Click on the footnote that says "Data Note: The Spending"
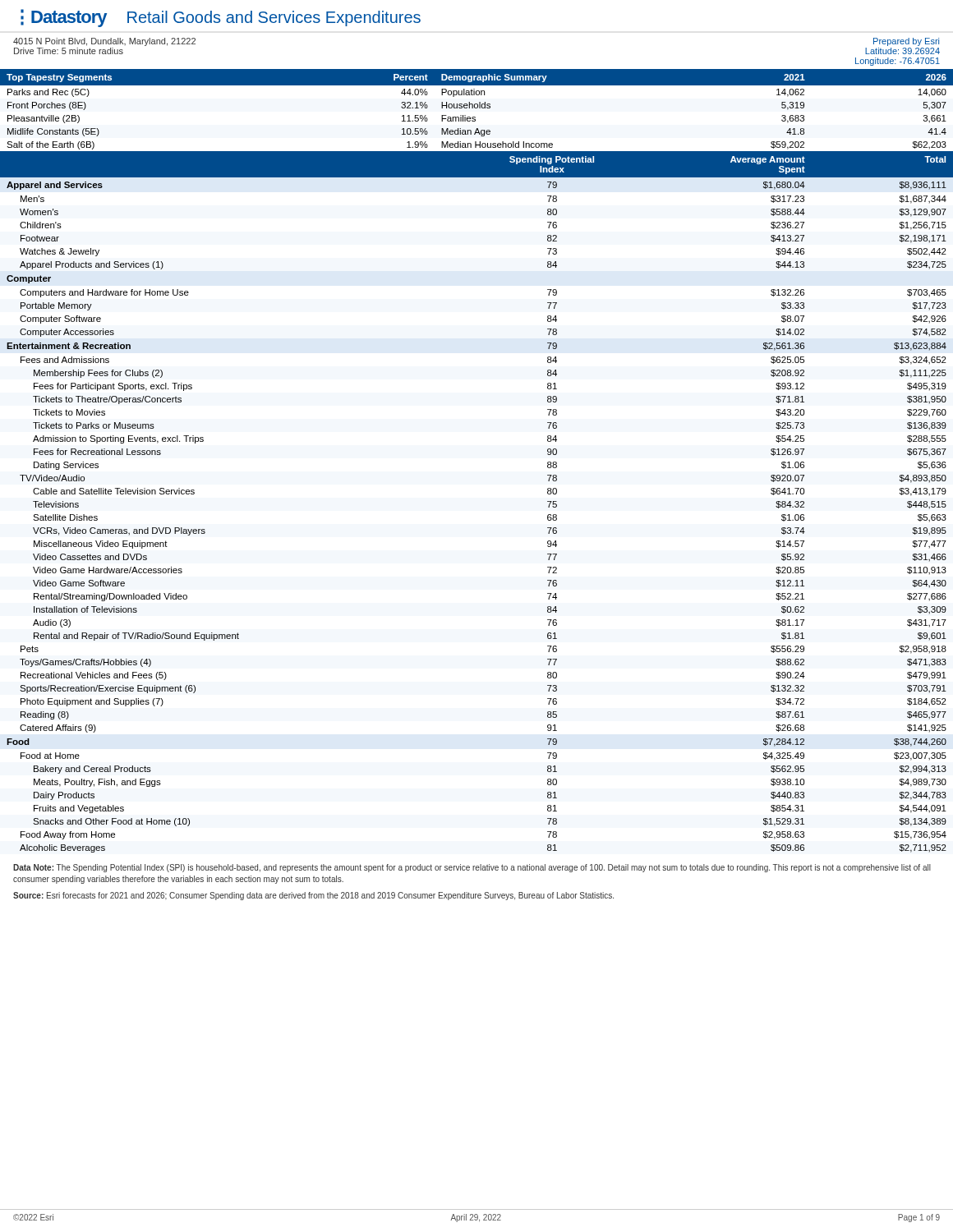 tap(472, 873)
